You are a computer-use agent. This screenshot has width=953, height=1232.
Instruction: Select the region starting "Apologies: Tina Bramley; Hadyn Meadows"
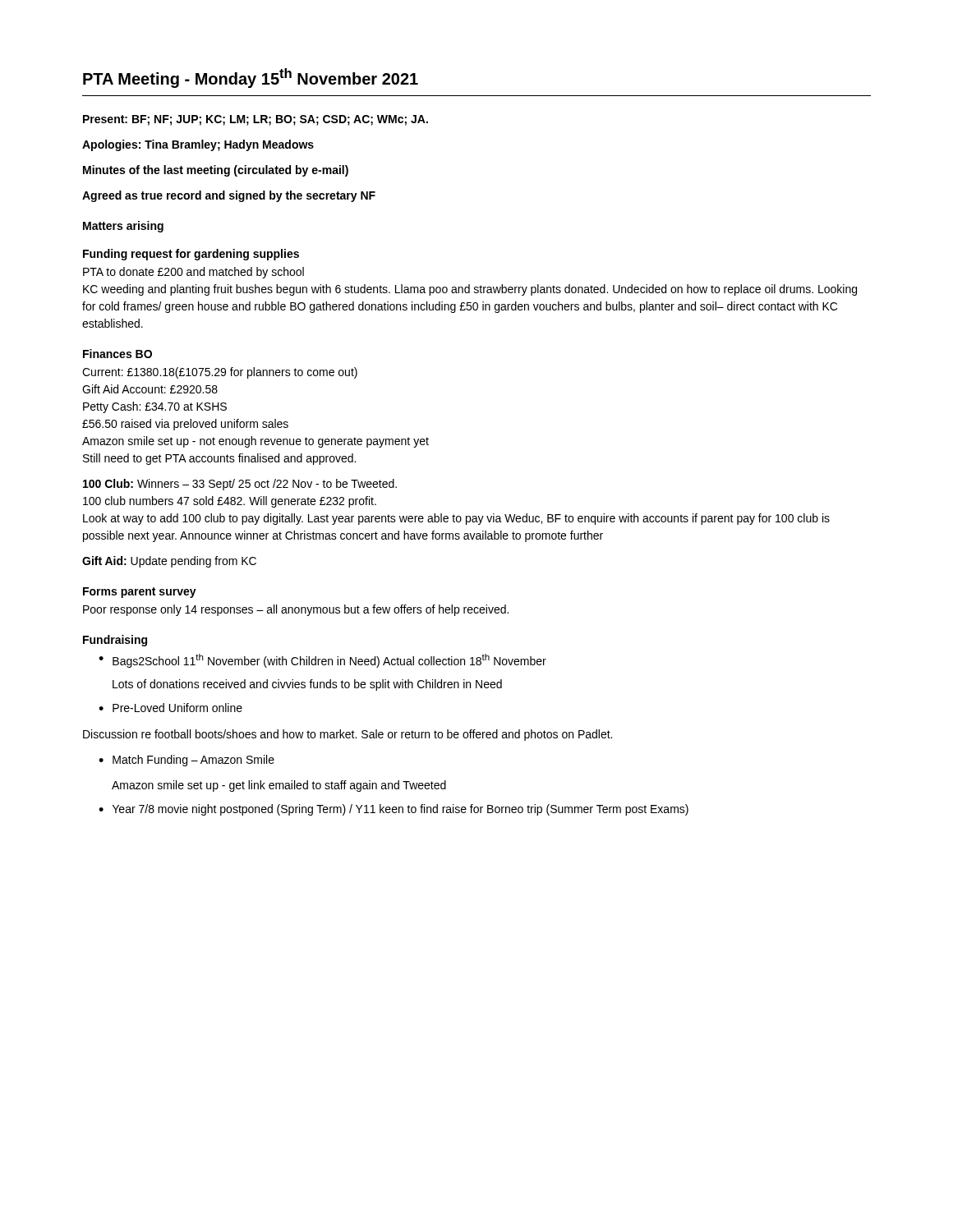click(198, 144)
